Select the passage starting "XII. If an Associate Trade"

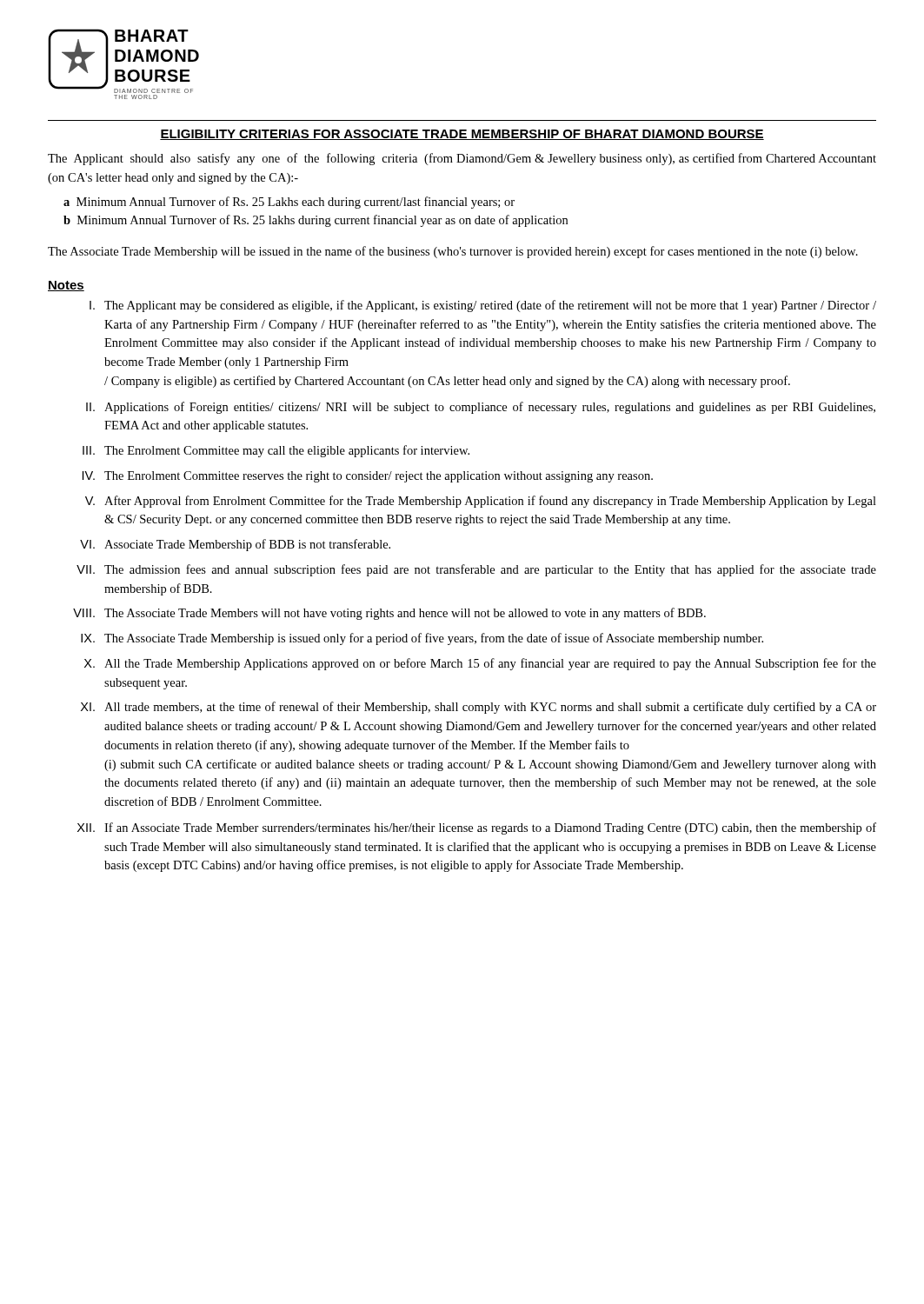tap(462, 847)
